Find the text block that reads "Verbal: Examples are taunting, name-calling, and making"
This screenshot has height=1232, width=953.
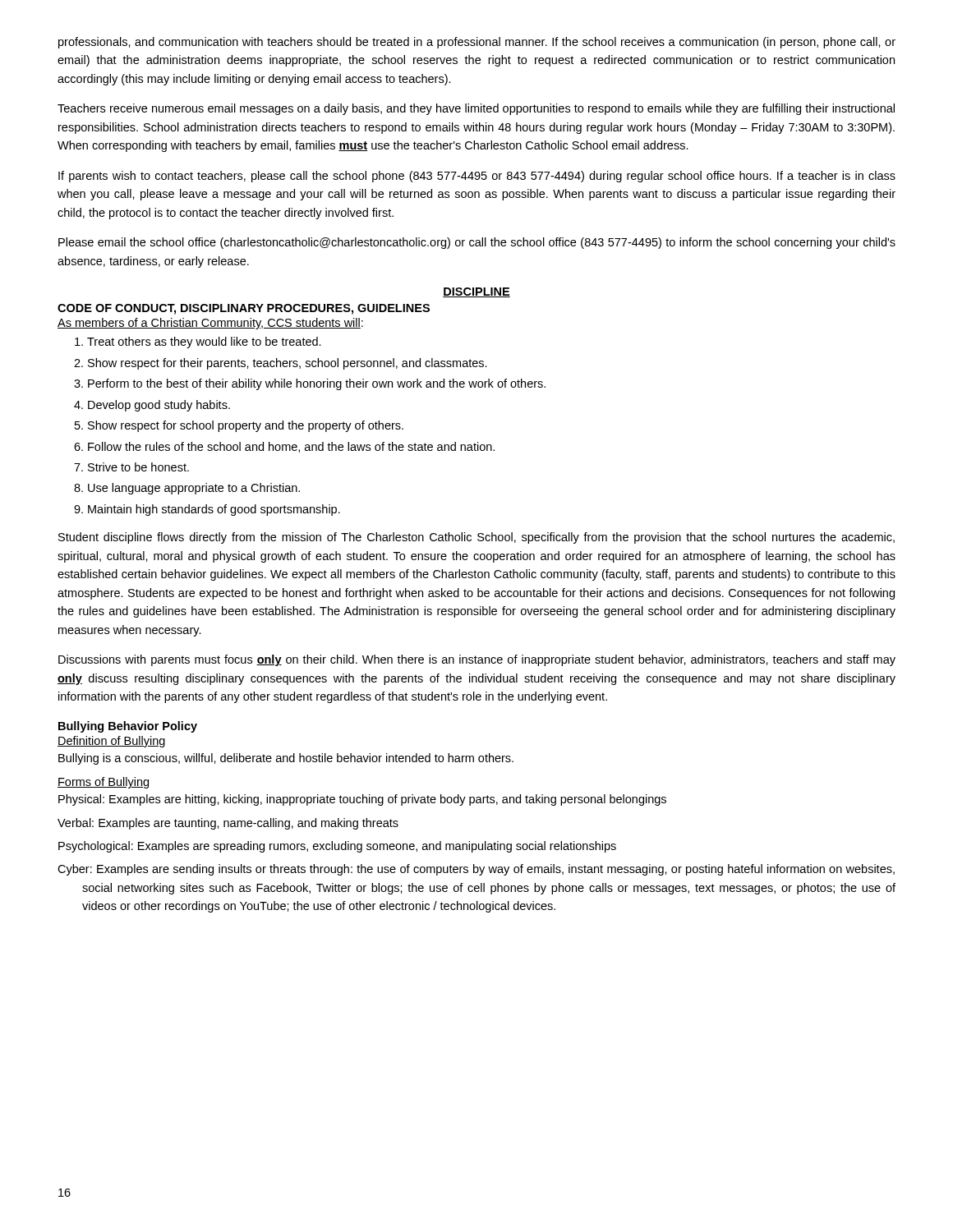[228, 824]
